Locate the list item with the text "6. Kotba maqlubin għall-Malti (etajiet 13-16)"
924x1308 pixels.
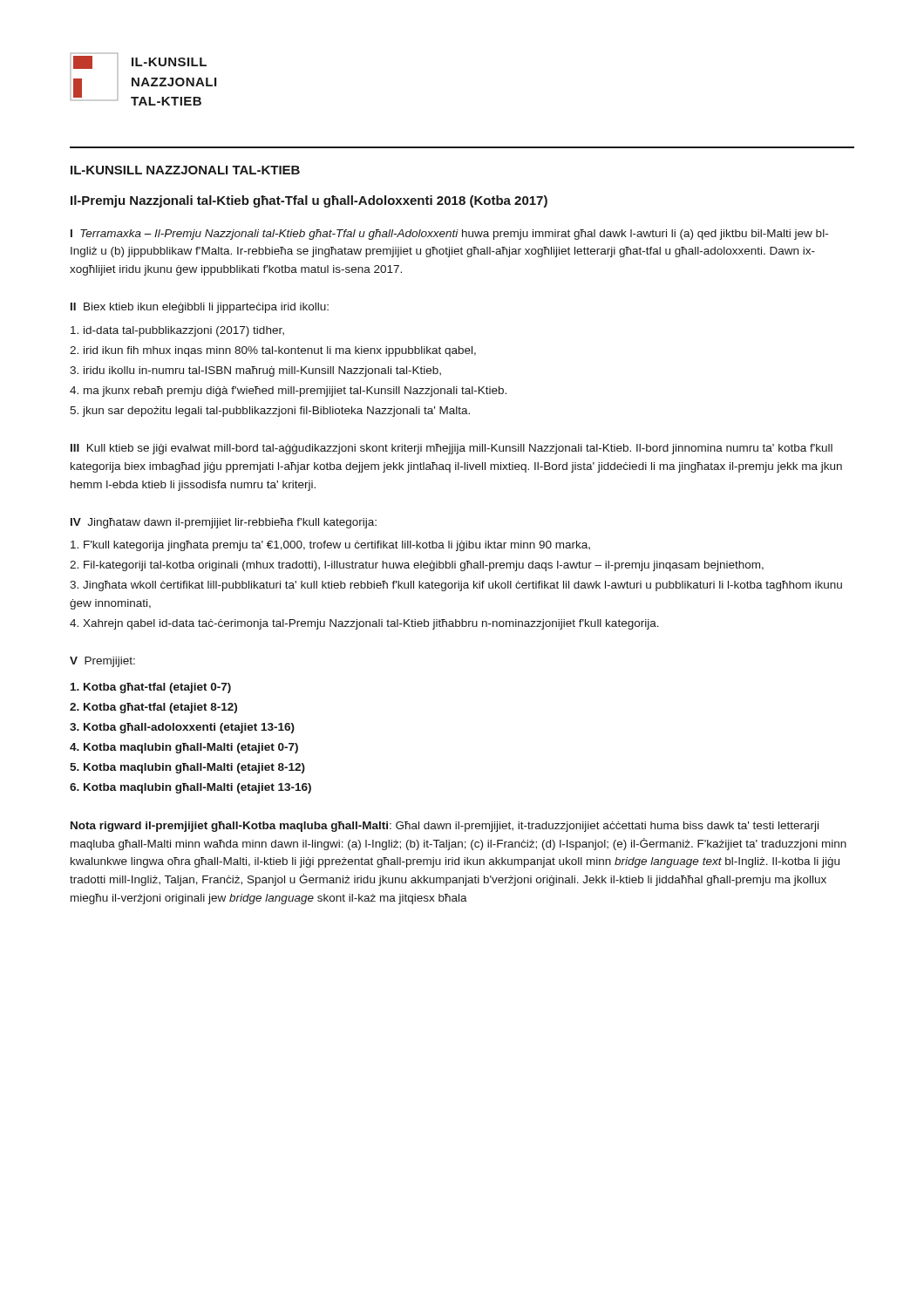click(191, 787)
